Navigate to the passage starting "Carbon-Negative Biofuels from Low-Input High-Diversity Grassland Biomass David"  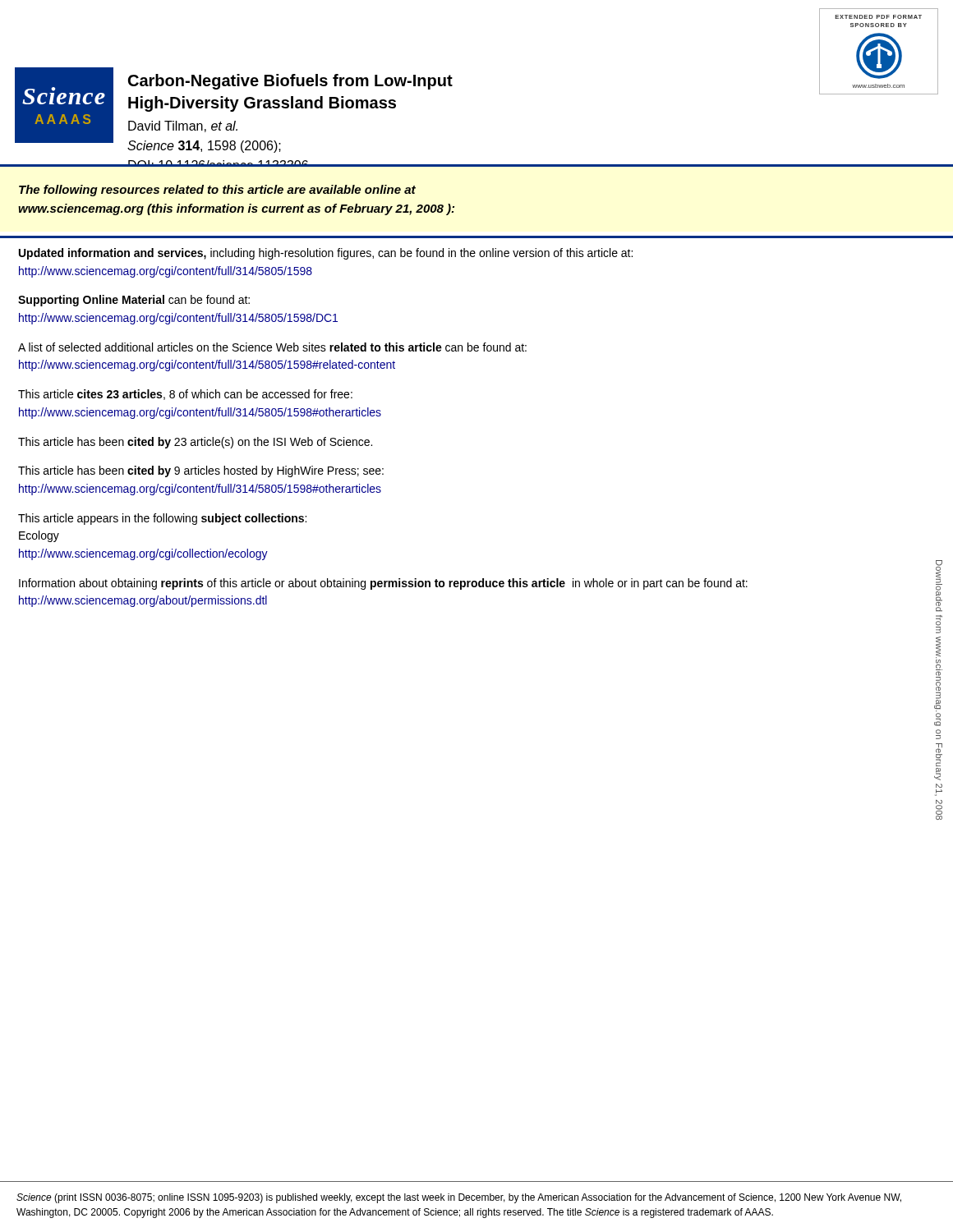[x=290, y=82]
